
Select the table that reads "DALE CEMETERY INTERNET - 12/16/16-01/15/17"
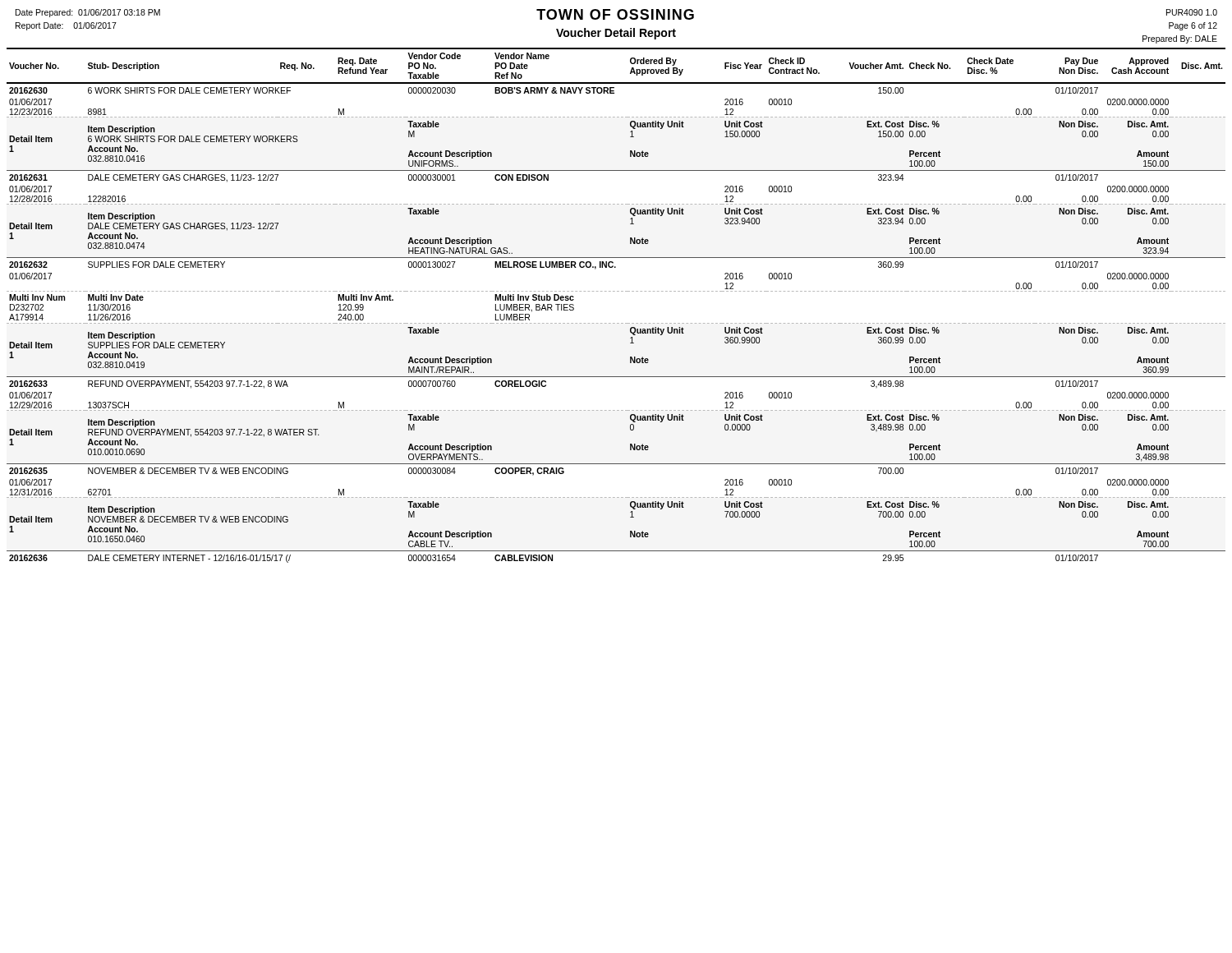point(616,306)
